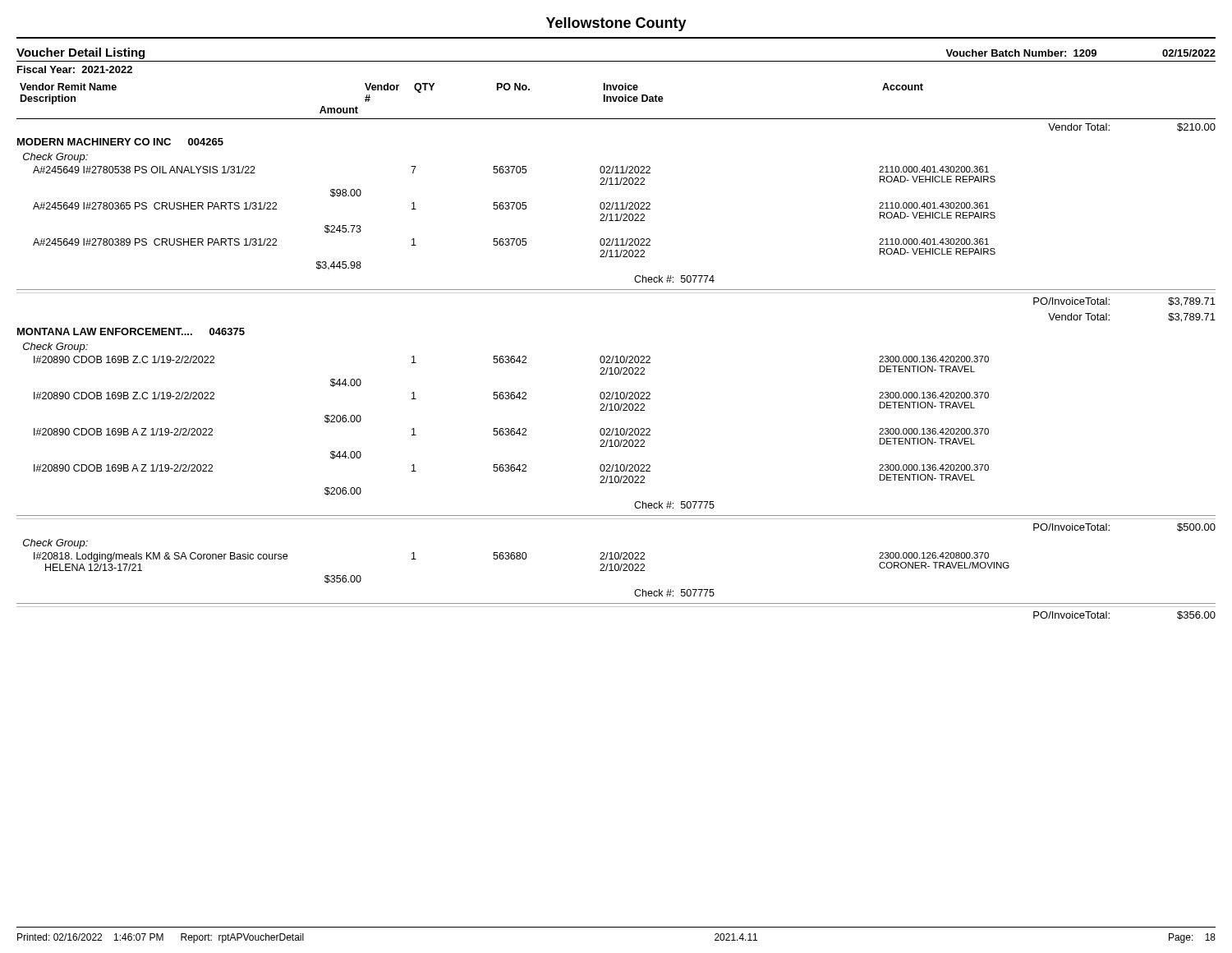Select the text block starting "Voucher Batch Number: 1209 02/15/2022"
This screenshot has height=953, width=1232.
(x=1081, y=53)
